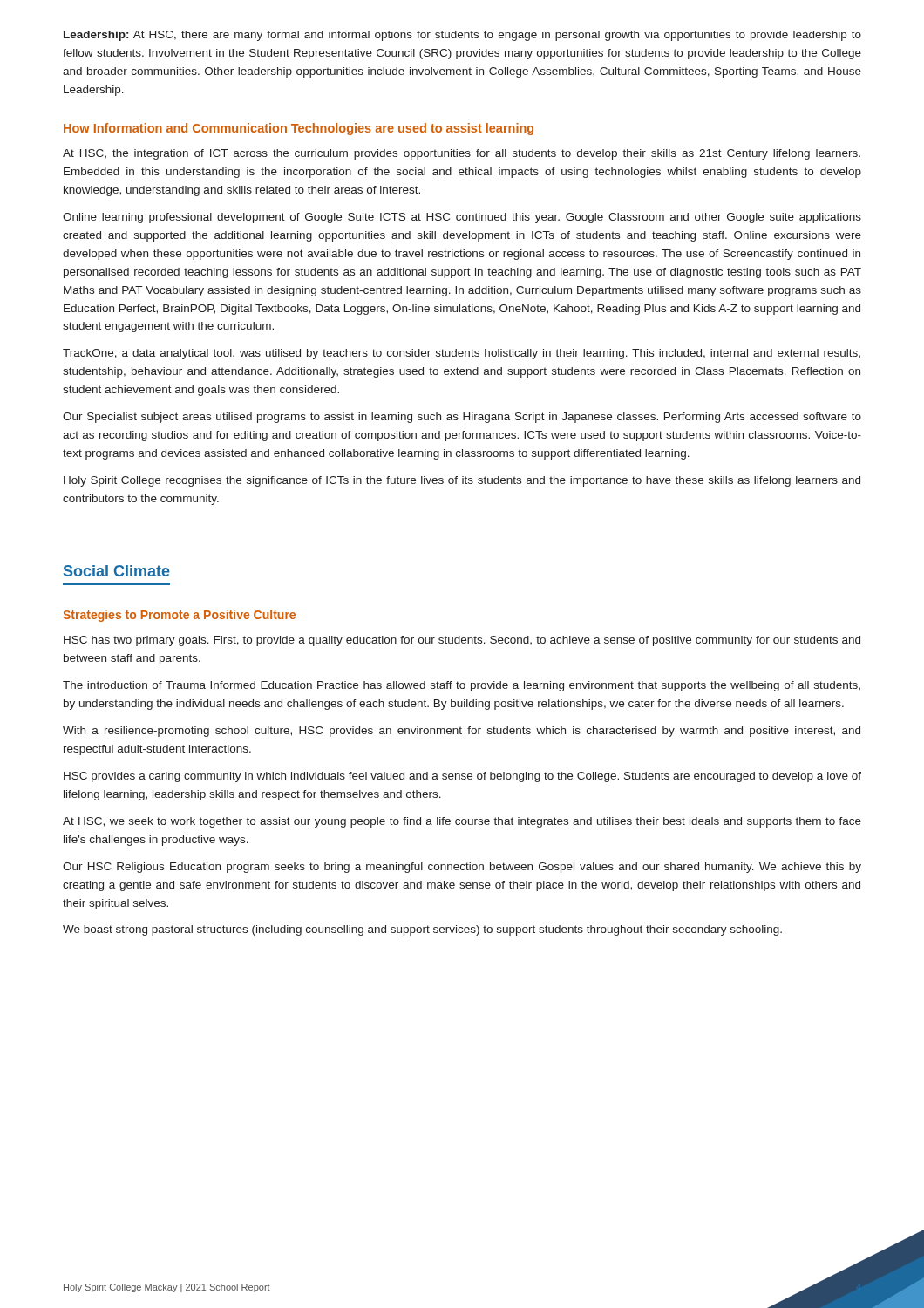The height and width of the screenshot is (1308, 924).
Task: Select the text block that says "Leadership: At HSC, there are many formal"
Action: [462, 63]
